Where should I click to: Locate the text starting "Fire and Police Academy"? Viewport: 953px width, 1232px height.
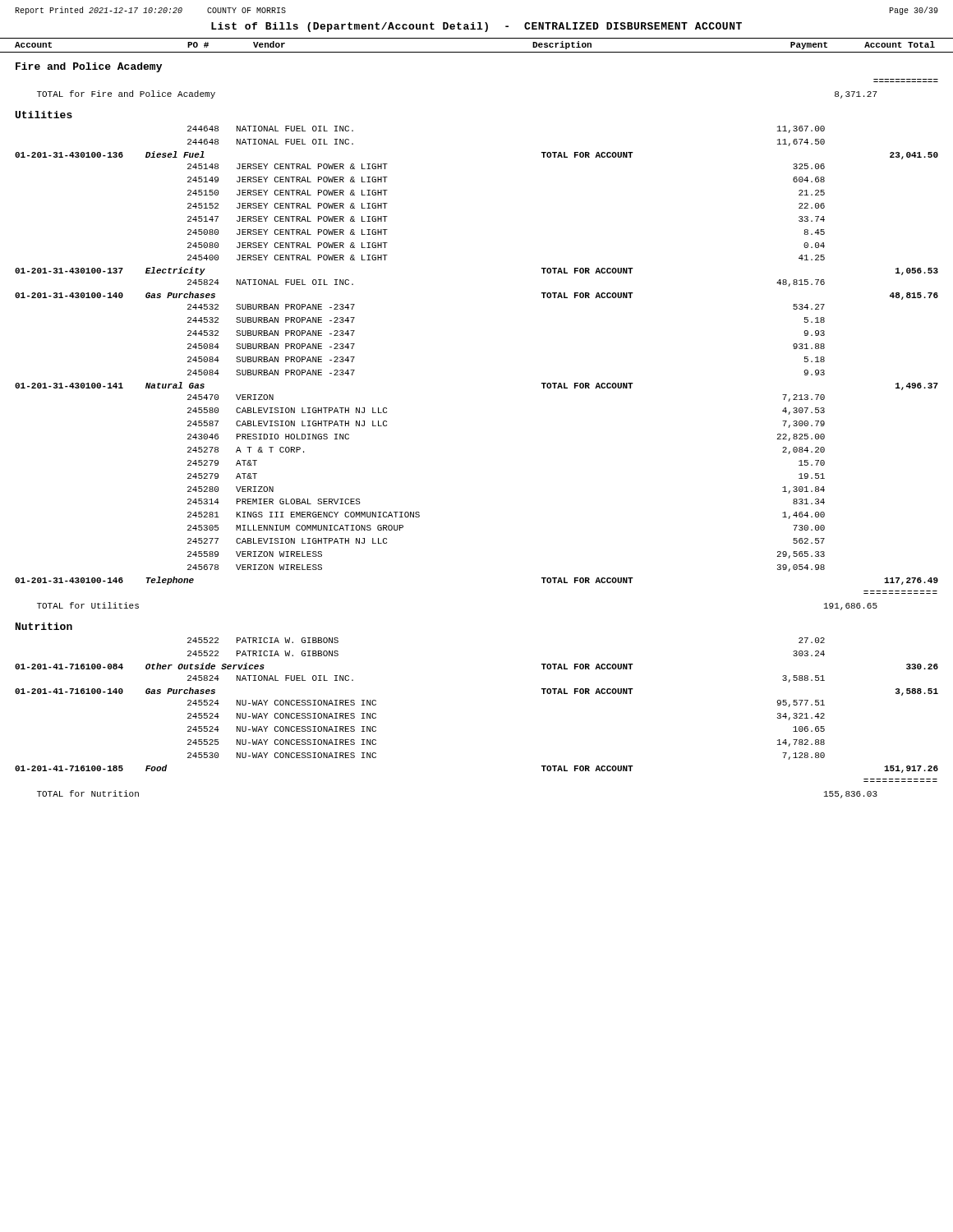point(88,67)
